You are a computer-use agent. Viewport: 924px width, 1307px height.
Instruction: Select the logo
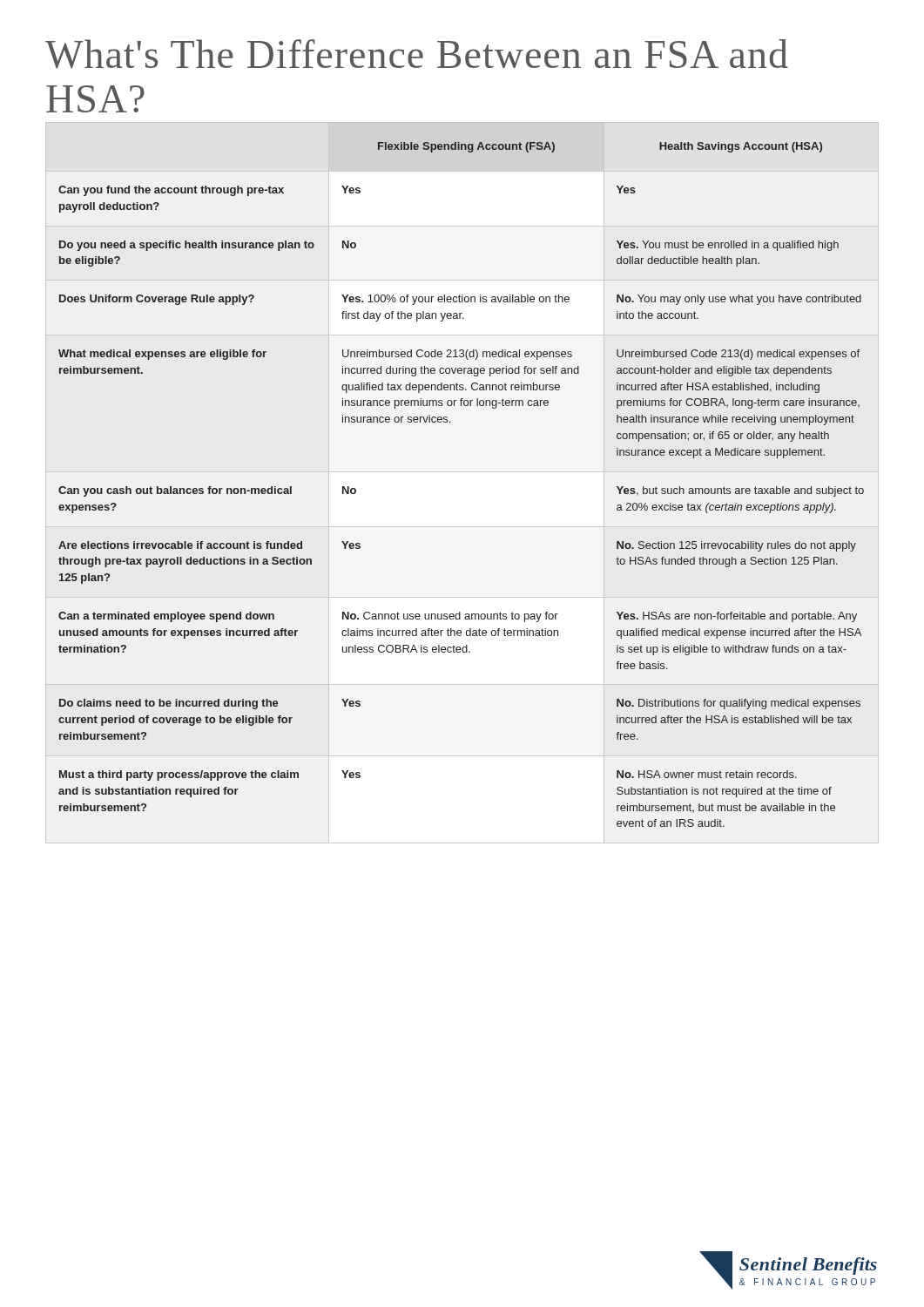click(x=789, y=1270)
